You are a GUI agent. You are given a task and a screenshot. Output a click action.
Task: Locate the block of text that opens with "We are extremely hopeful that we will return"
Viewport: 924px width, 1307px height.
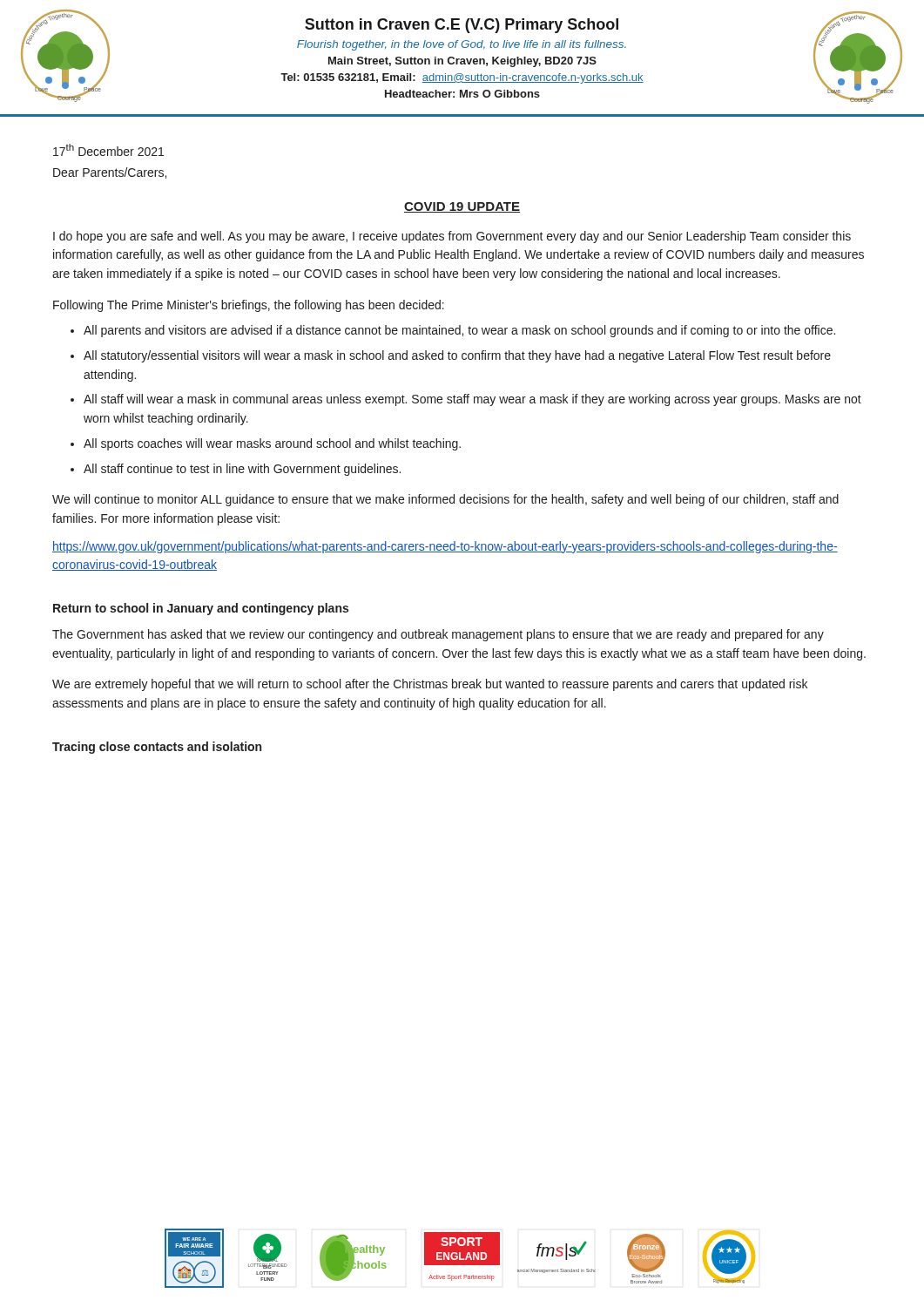[x=430, y=694]
